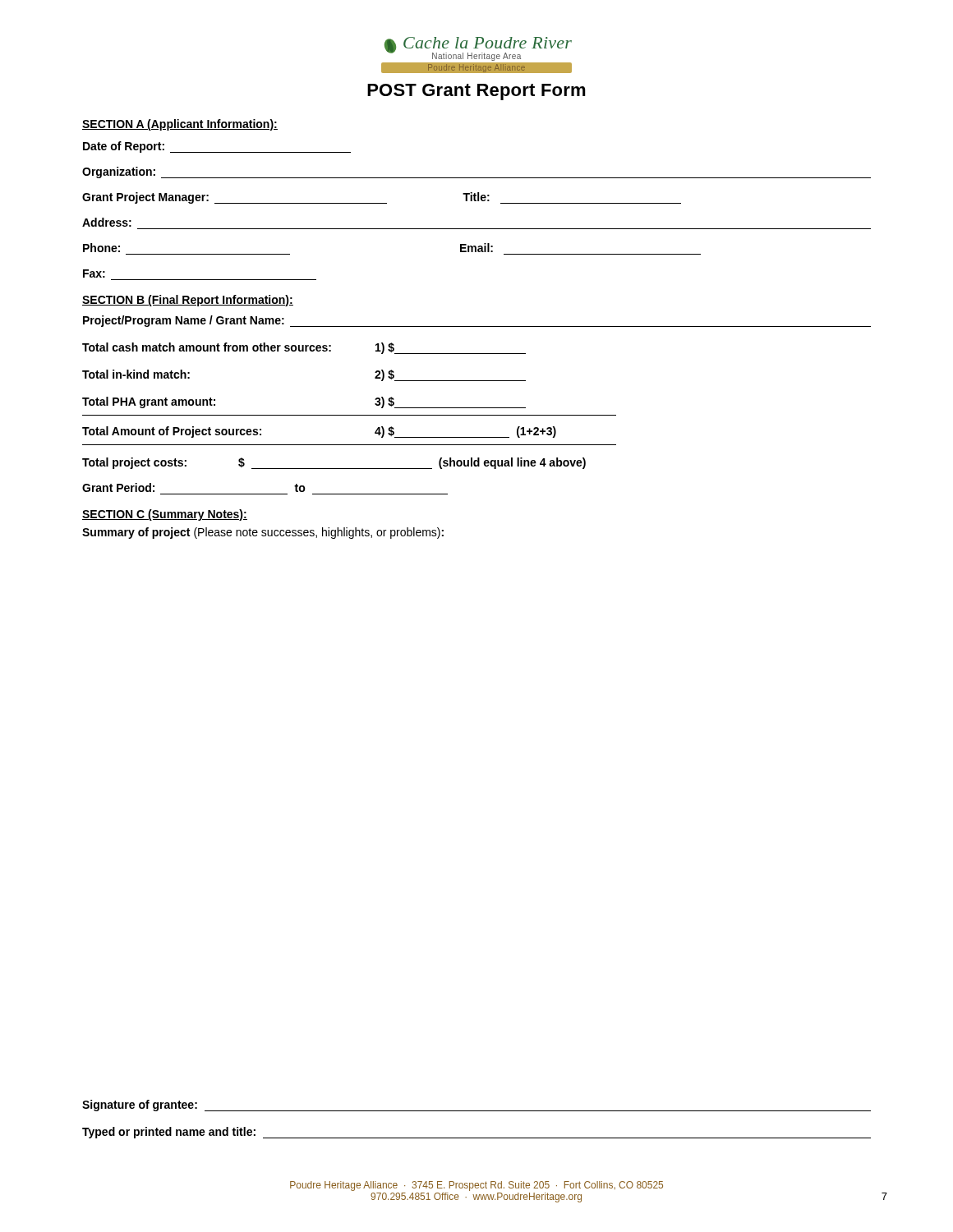Find the text with the text "Grant Project Manager: Title:"
Viewport: 953px width, 1232px height.
click(x=476, y=196)
